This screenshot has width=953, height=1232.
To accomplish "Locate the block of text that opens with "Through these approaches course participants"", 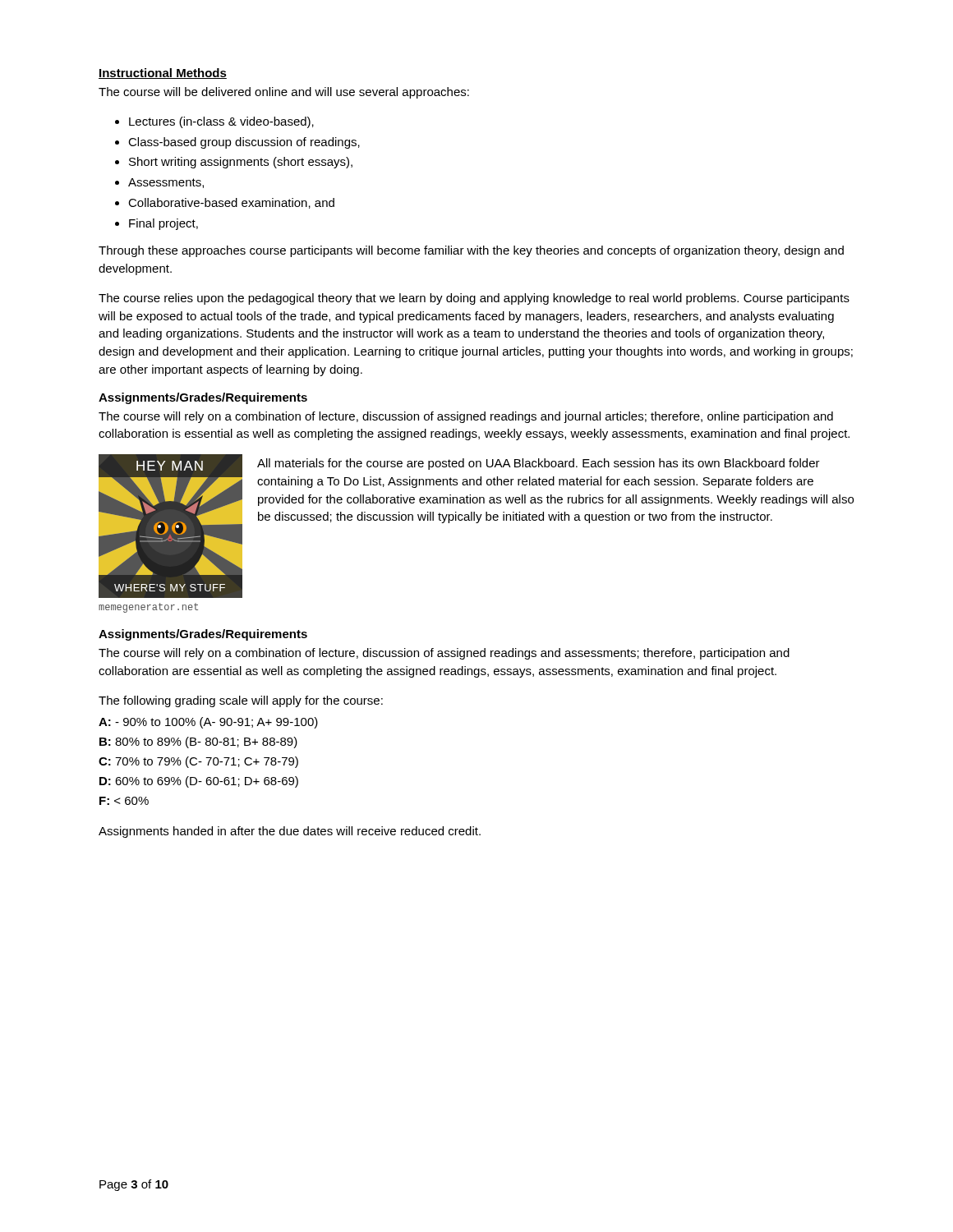I will click(471, 259).
